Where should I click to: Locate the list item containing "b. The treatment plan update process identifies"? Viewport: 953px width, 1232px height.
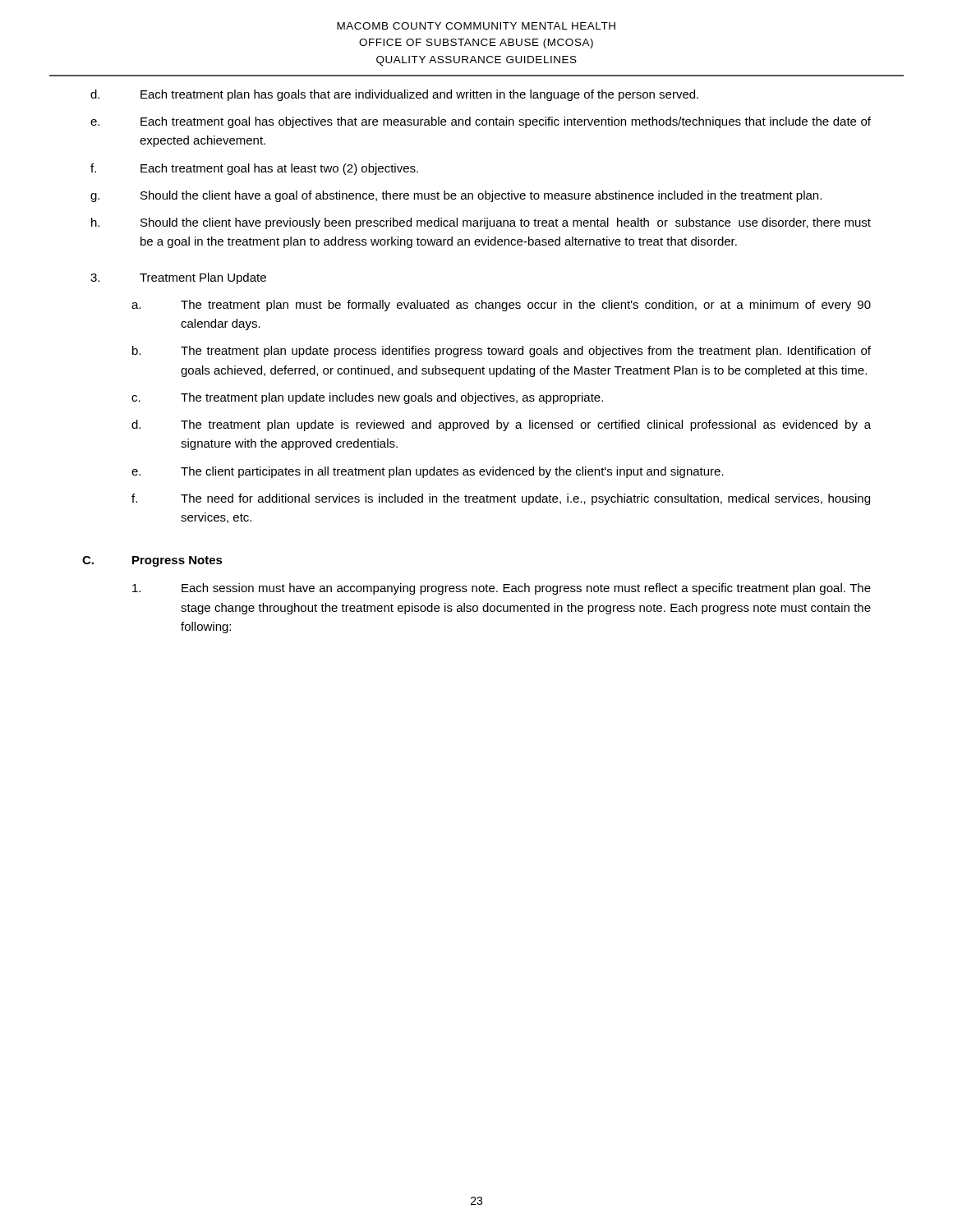[x=501, y=360]
